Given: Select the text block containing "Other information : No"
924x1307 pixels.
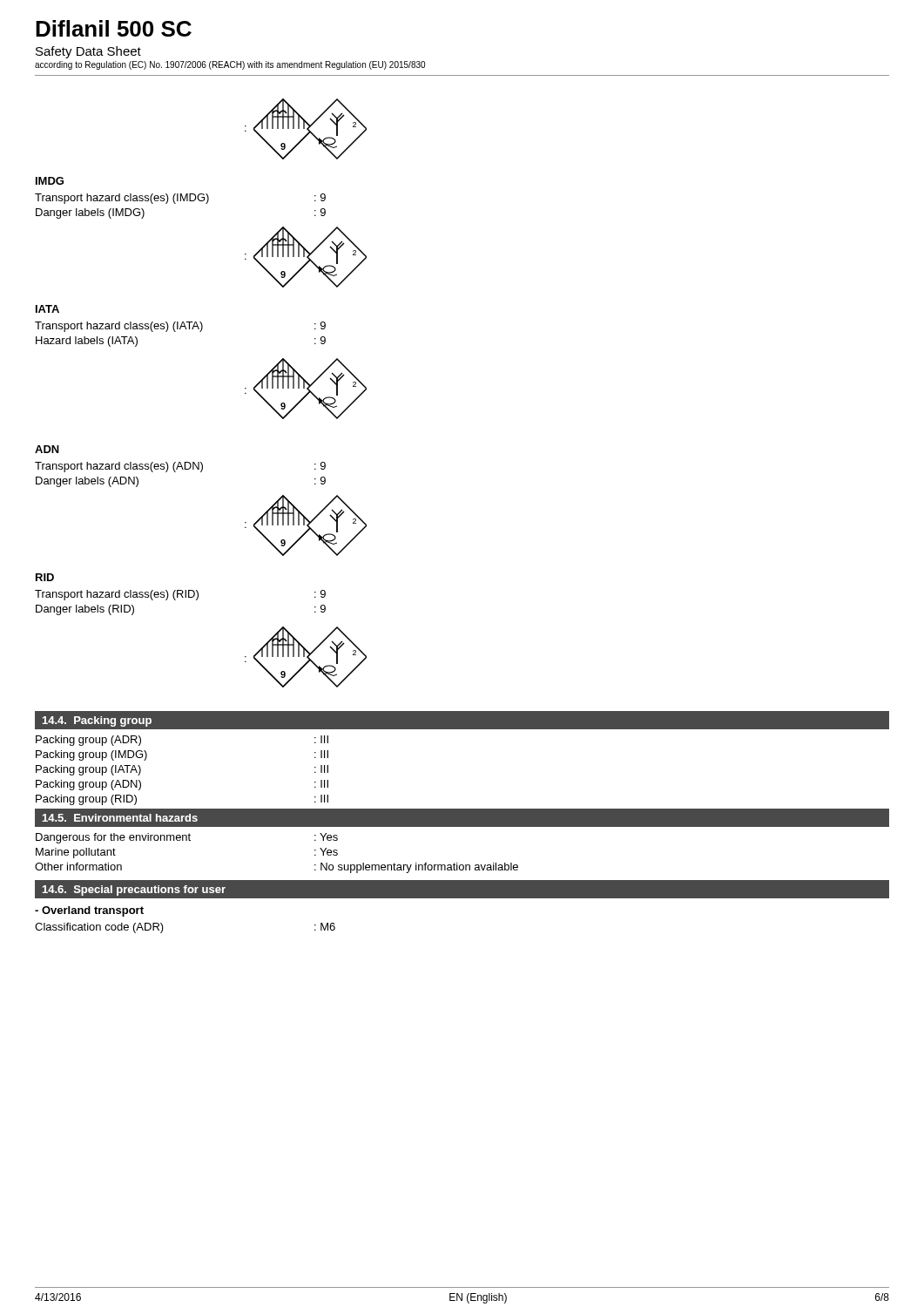Looking at the screenshot, I should click(462, 867).
